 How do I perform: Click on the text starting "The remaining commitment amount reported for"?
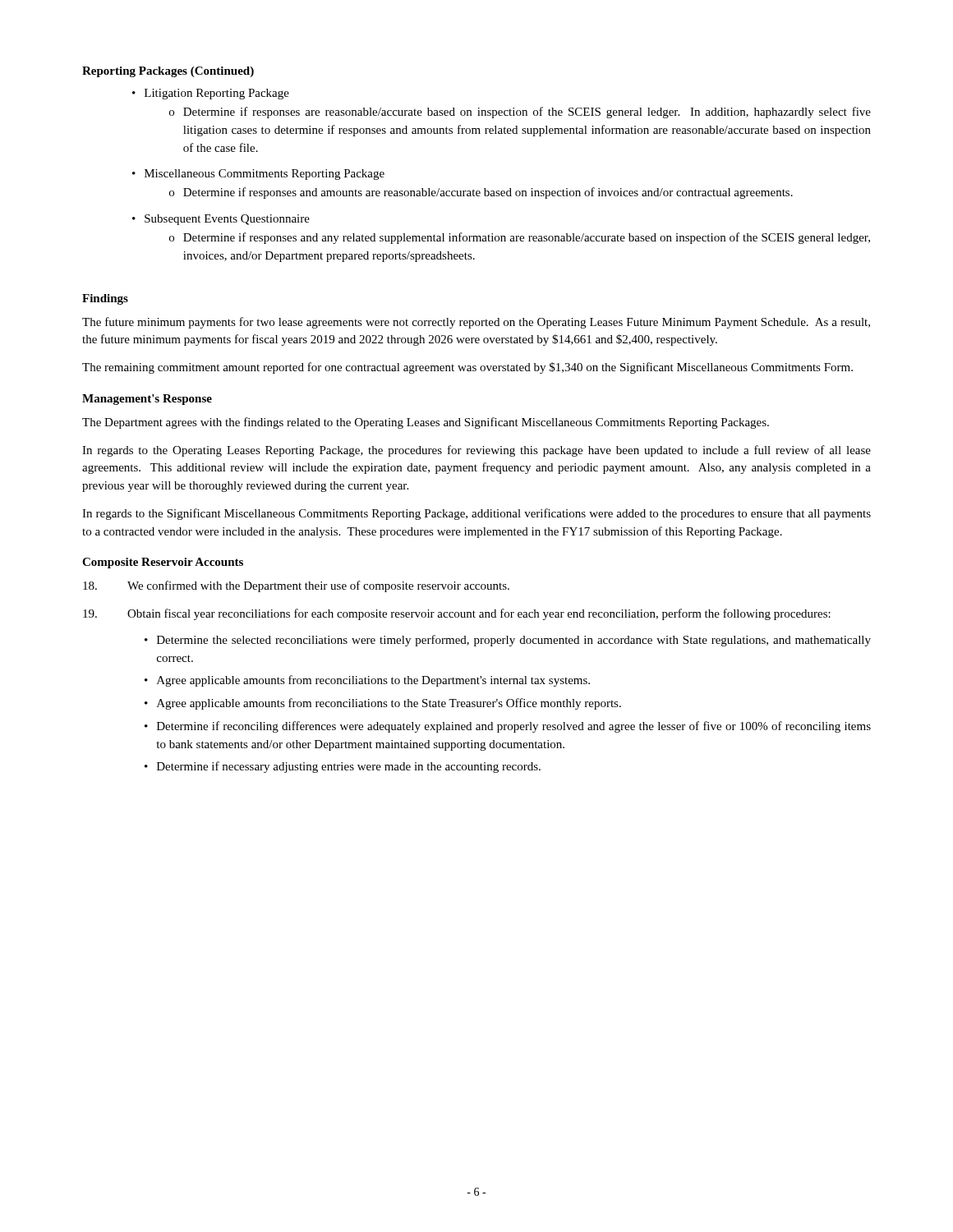click(x=468, y=367)
